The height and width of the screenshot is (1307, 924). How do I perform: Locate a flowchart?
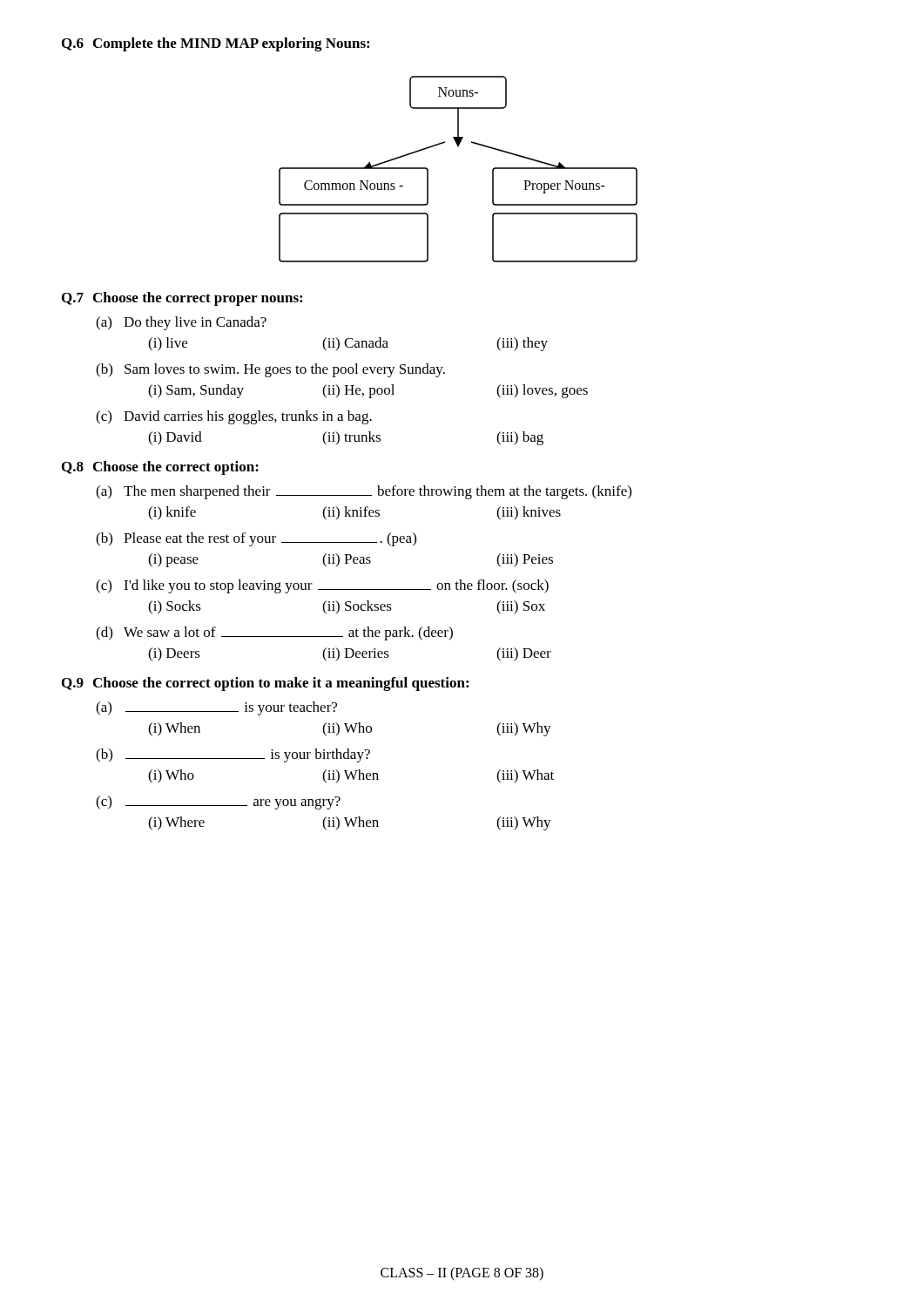(462, 168)
